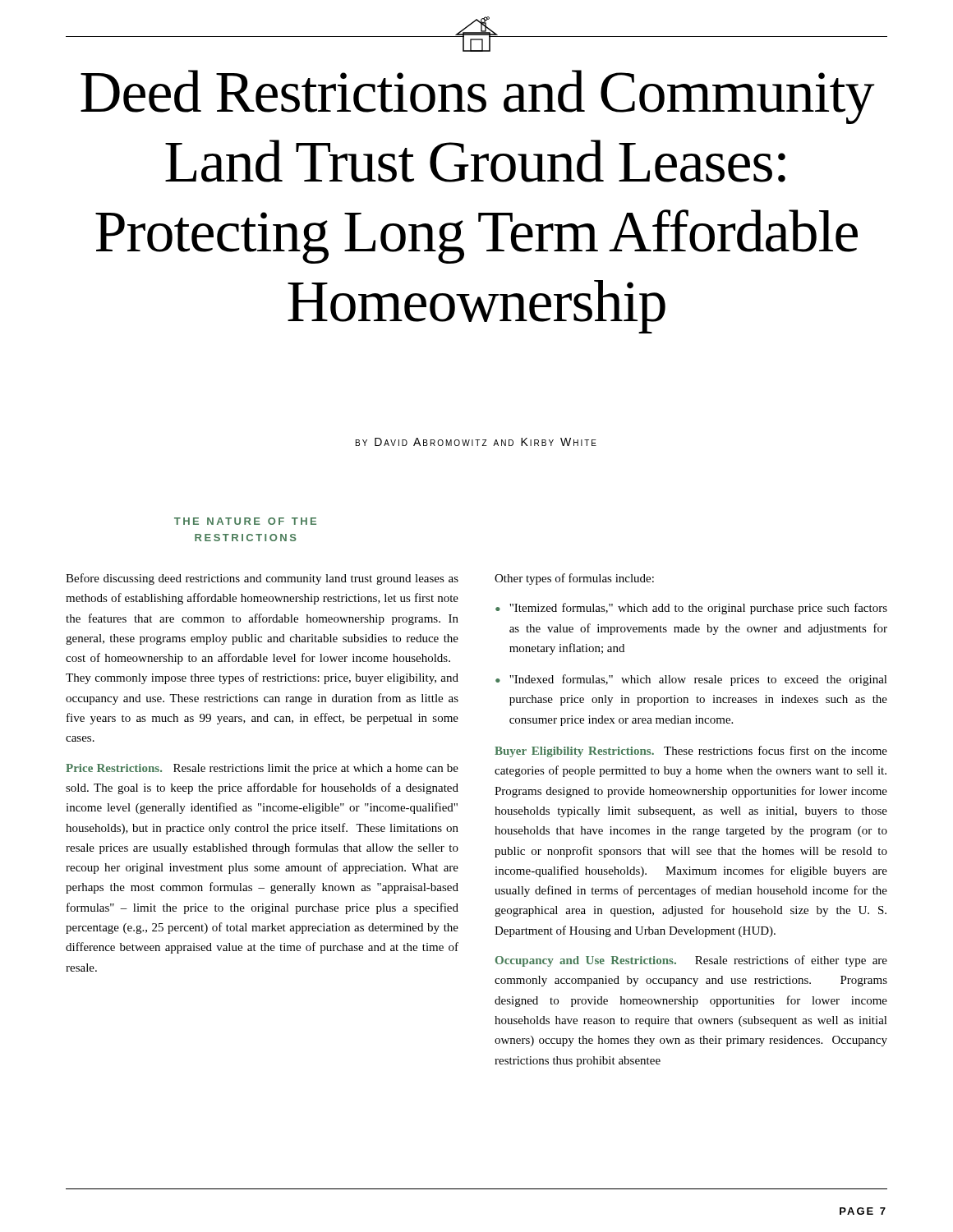Locate the text block that reads "Price Restrictions. Resale restrictions"
The width and height of the screenshot is (953, 1232).
[x=262, y=868]
